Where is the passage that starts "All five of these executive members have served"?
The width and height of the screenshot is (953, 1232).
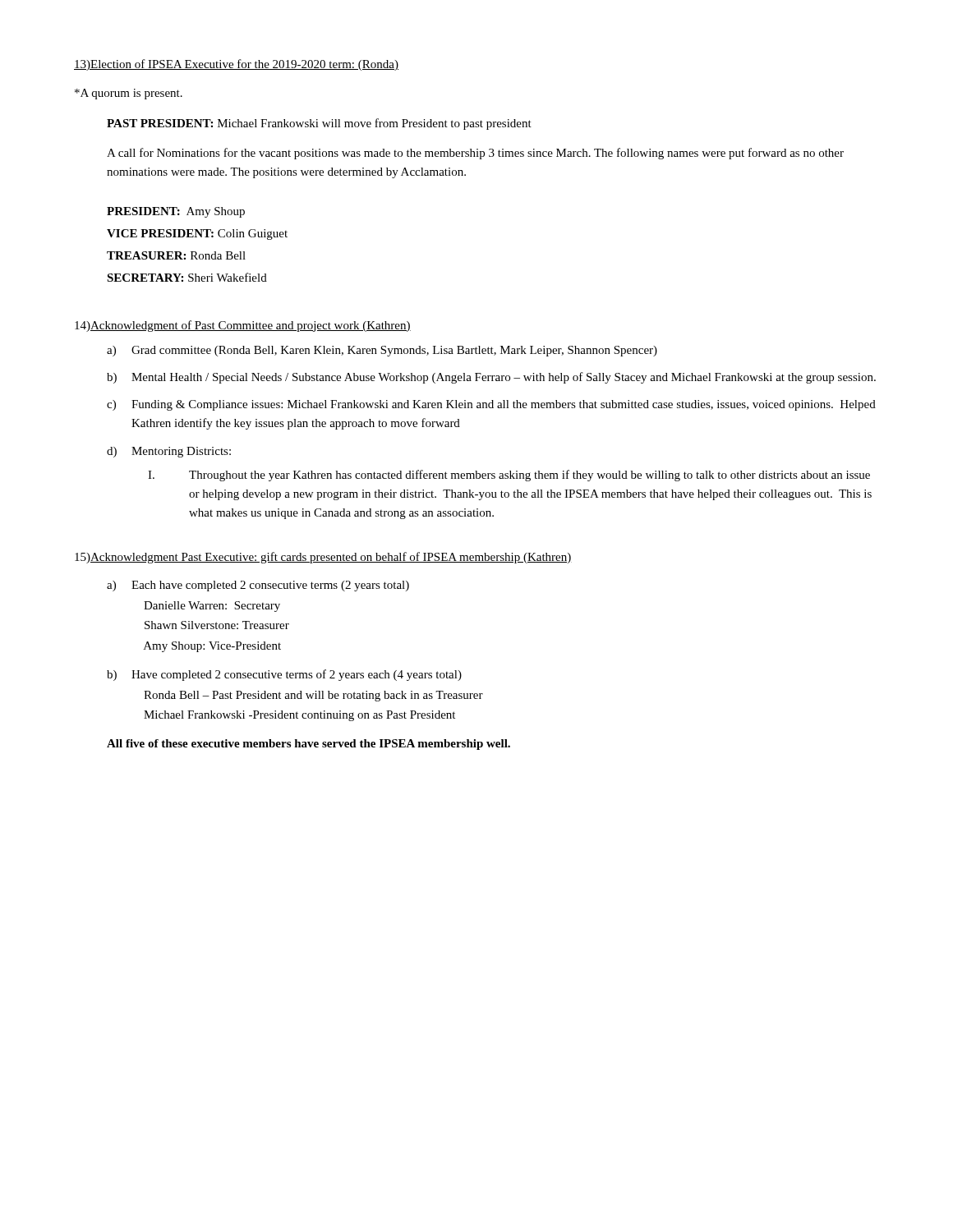click(309, 743)
